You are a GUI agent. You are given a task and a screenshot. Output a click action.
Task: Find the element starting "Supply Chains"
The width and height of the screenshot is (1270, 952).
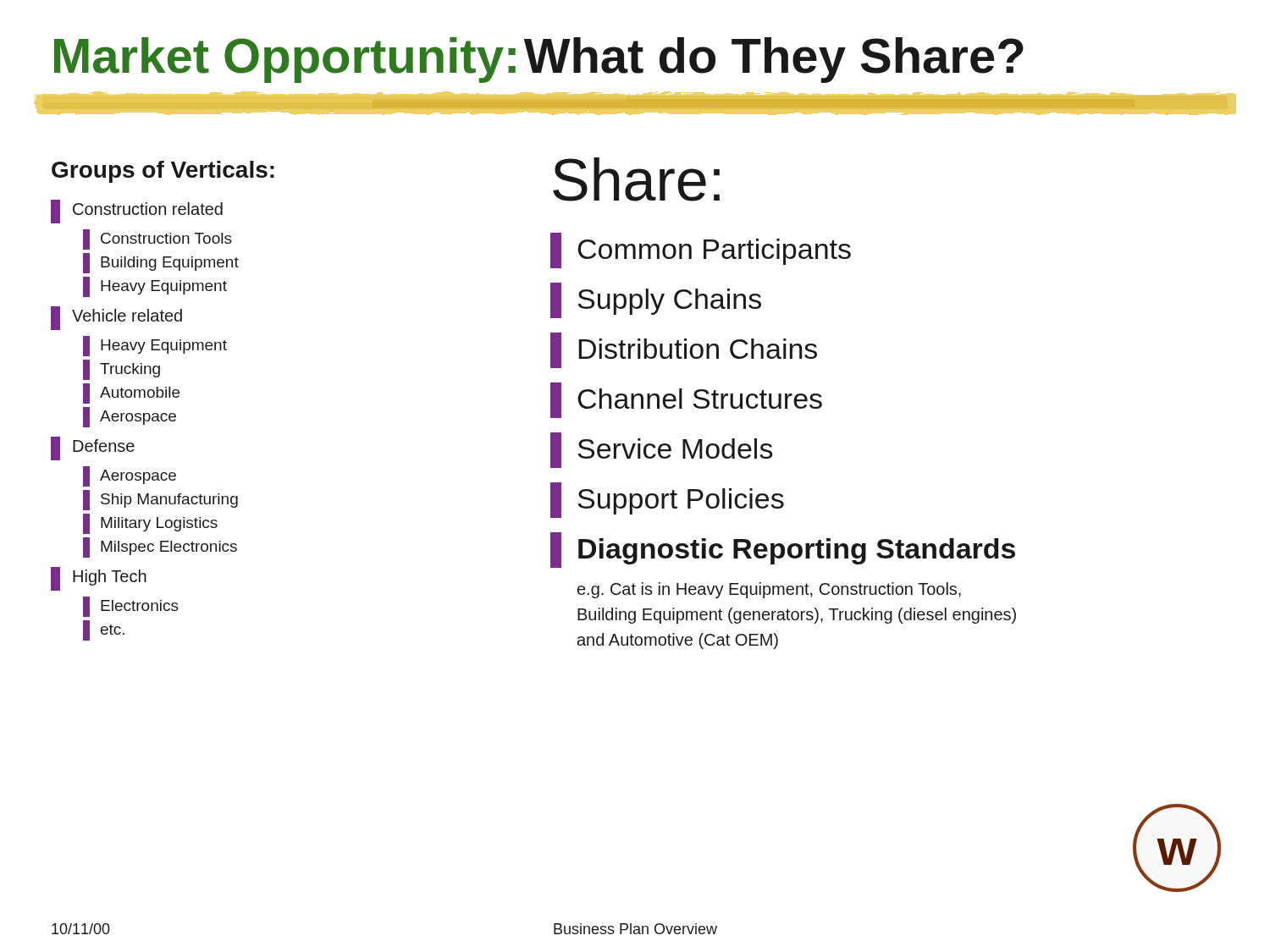tap(656, 299)
